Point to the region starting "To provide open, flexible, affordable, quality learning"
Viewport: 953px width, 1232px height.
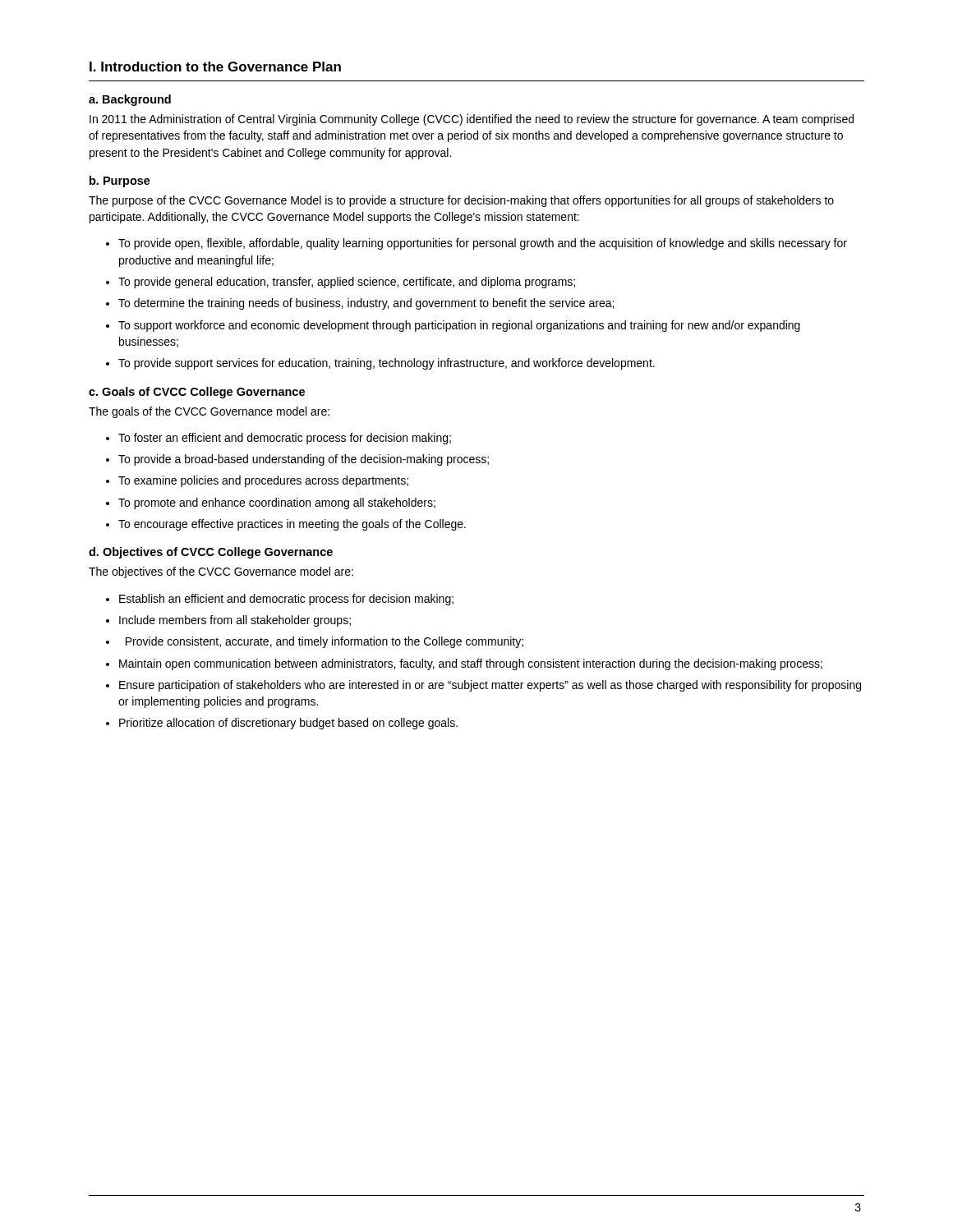pos(483,252)
